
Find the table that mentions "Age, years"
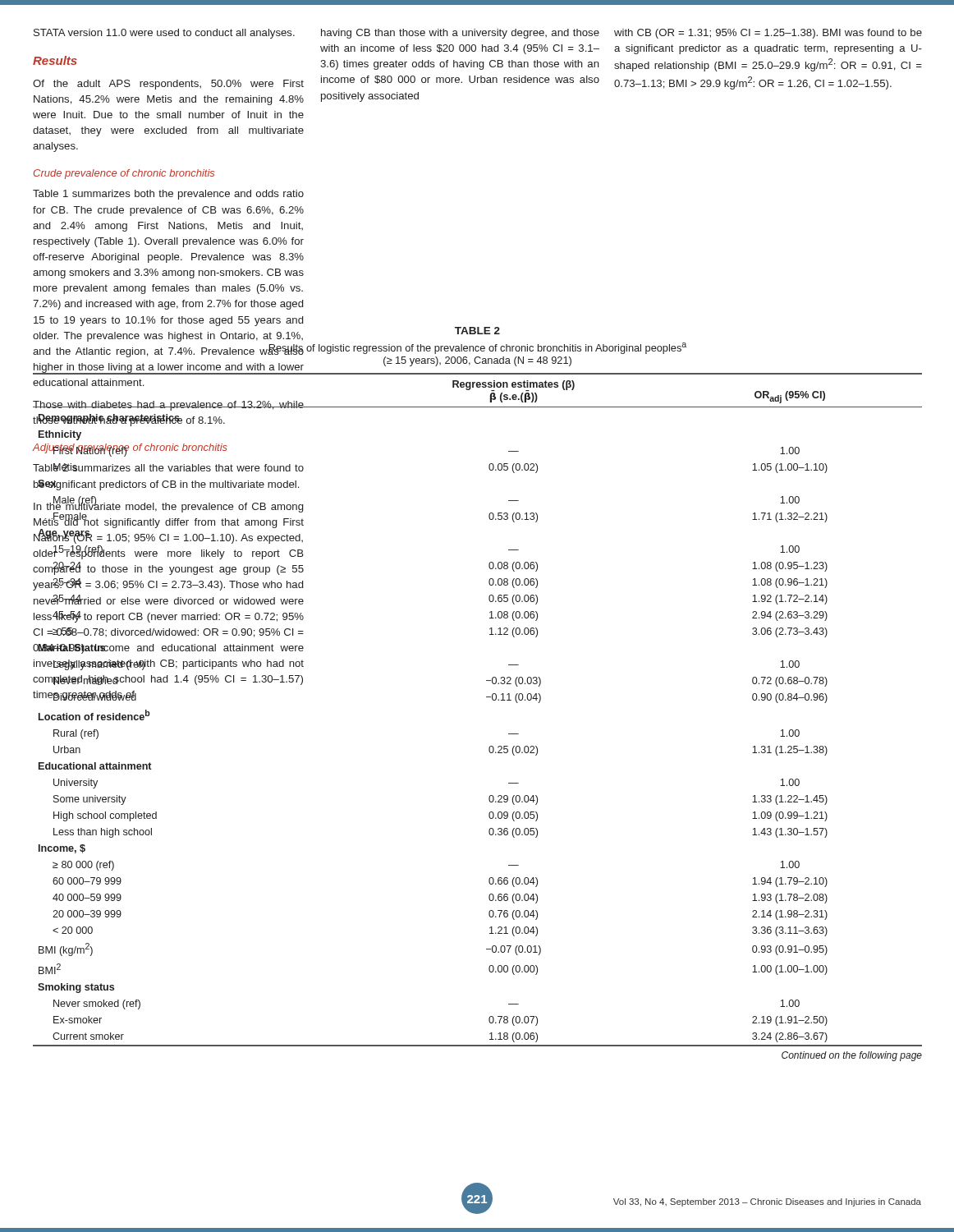(477, 717)
